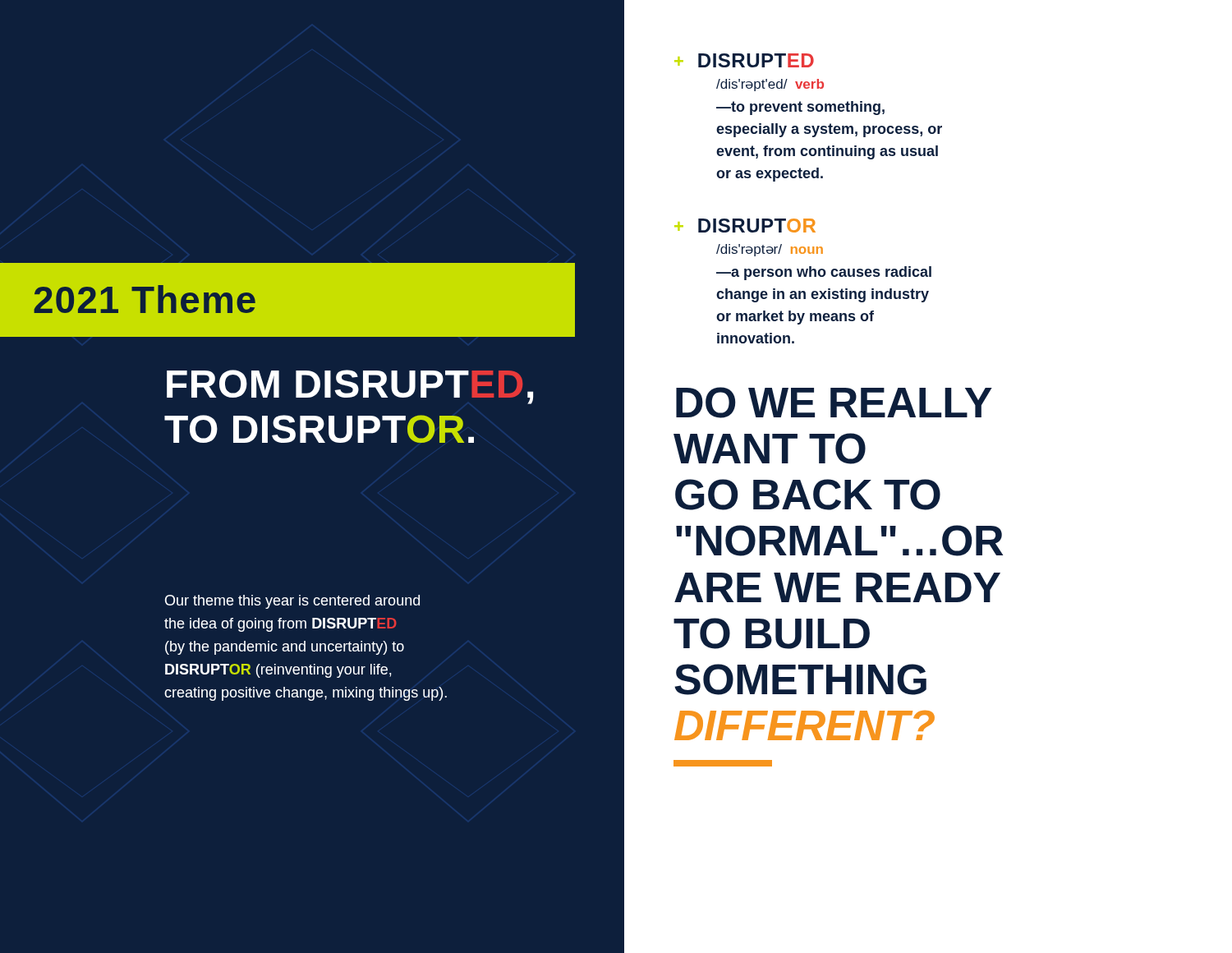Select the text starting "+ DISRUPTED /dis'rəpt'ed/ verb —to"
Image resolution: width=1232 pixels, height=953 pixels.
[932, 117]
